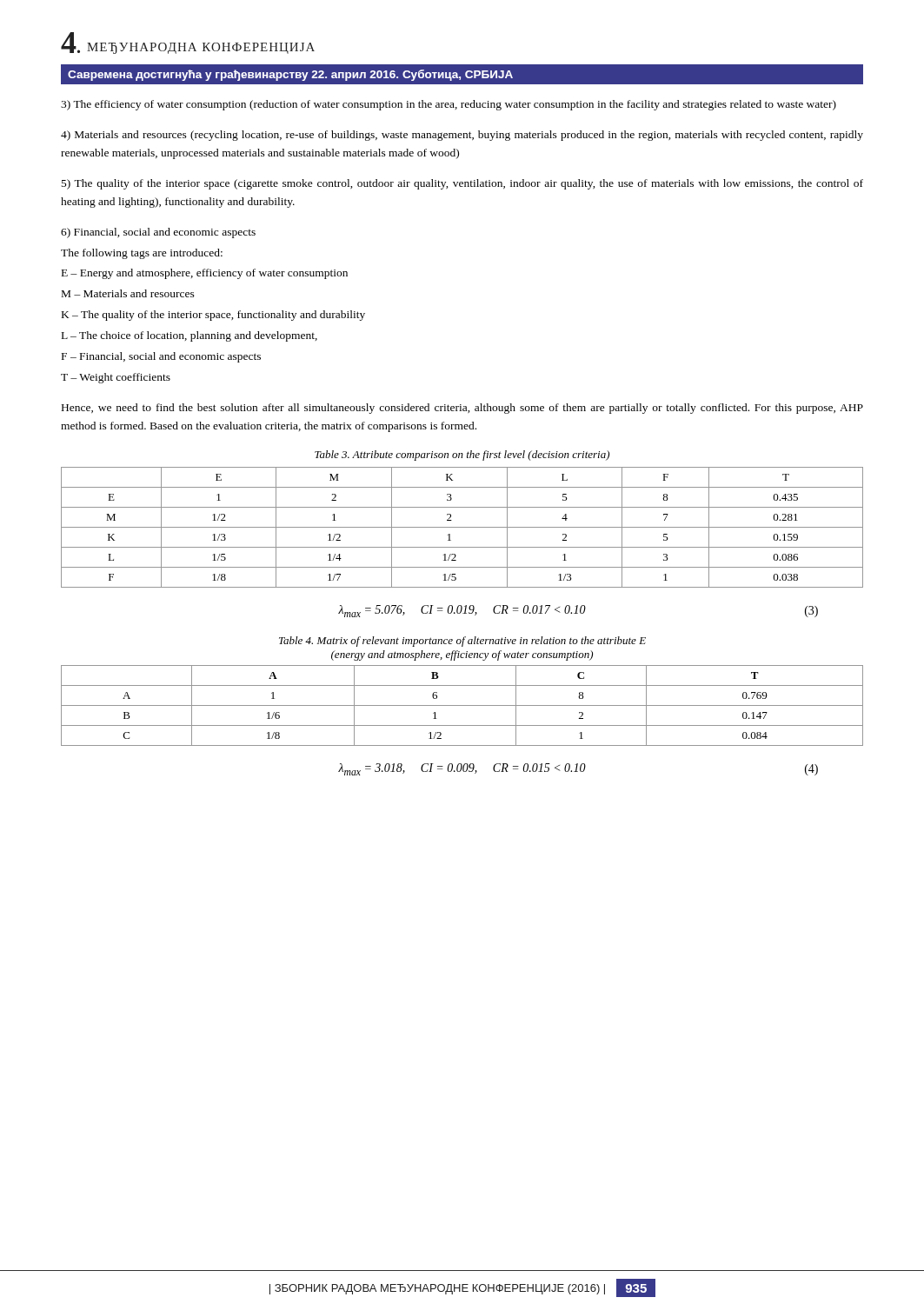Point to the block beginning "Hence, we need to find the best solution"
Viewport: 924px width, 1304px height.
pos(462,416)
